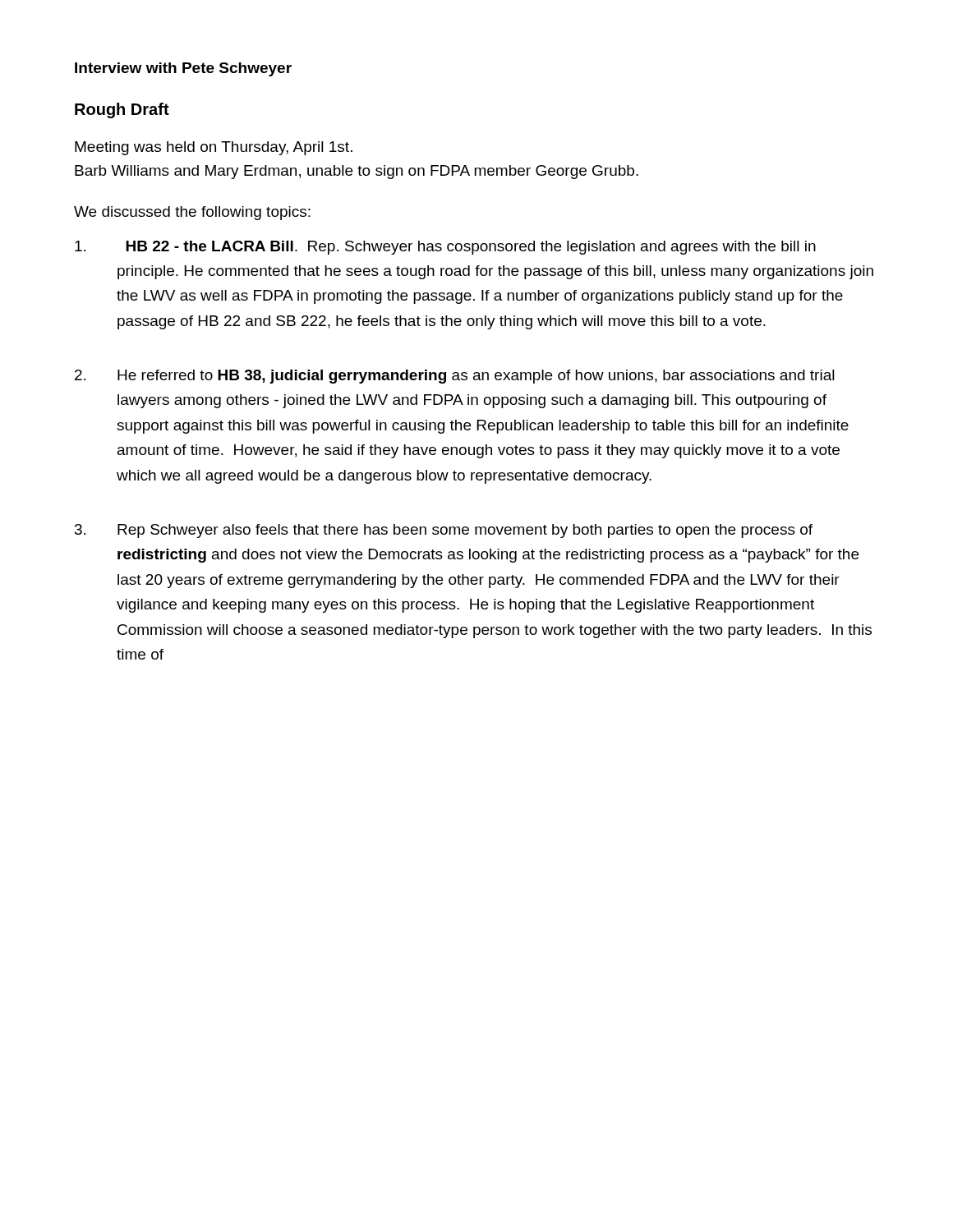Find the passage starting "Rough Draft"
953x1232 pixels.
(121, 109)
